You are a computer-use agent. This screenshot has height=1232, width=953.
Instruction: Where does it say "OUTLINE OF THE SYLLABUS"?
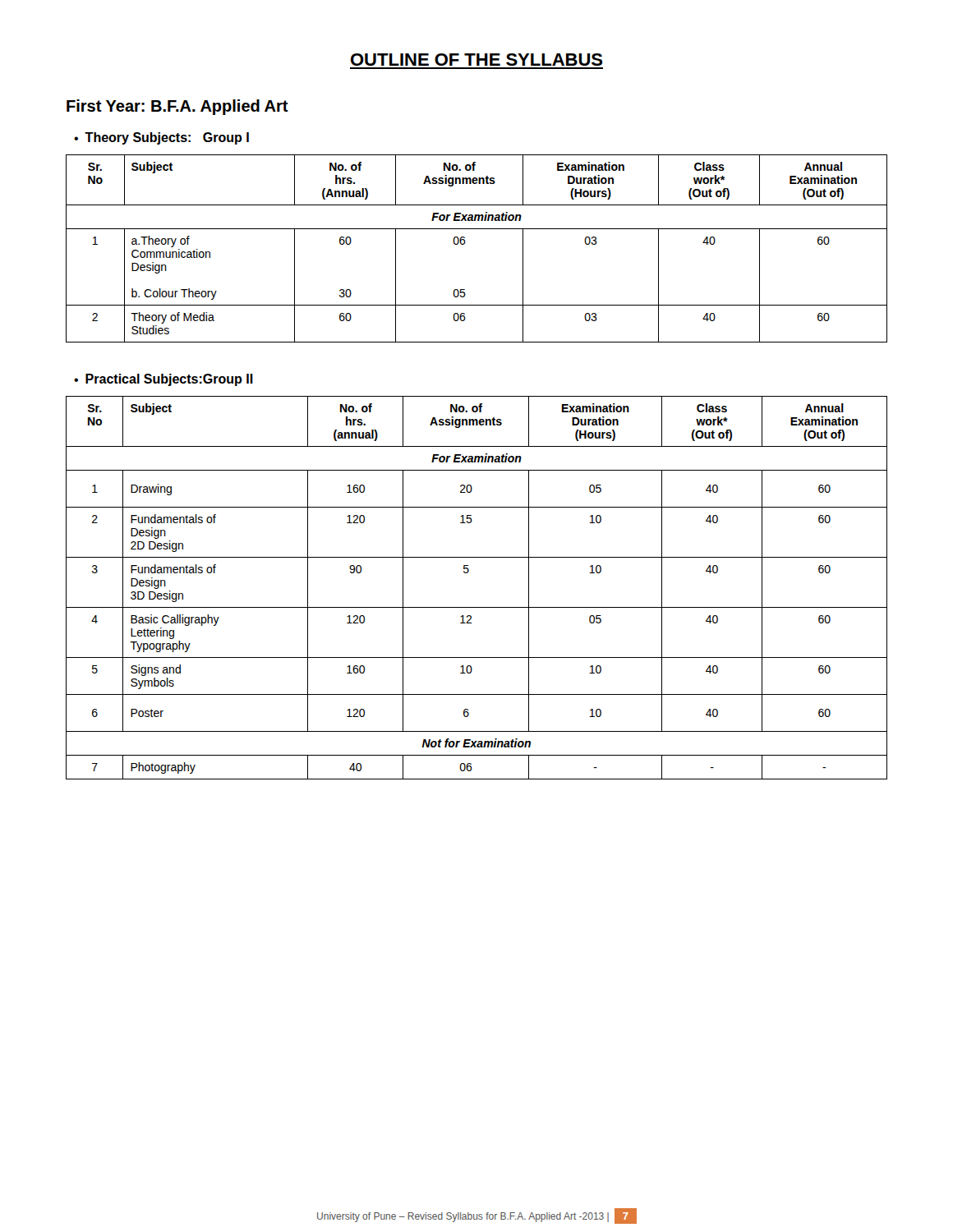pos(476,60)
